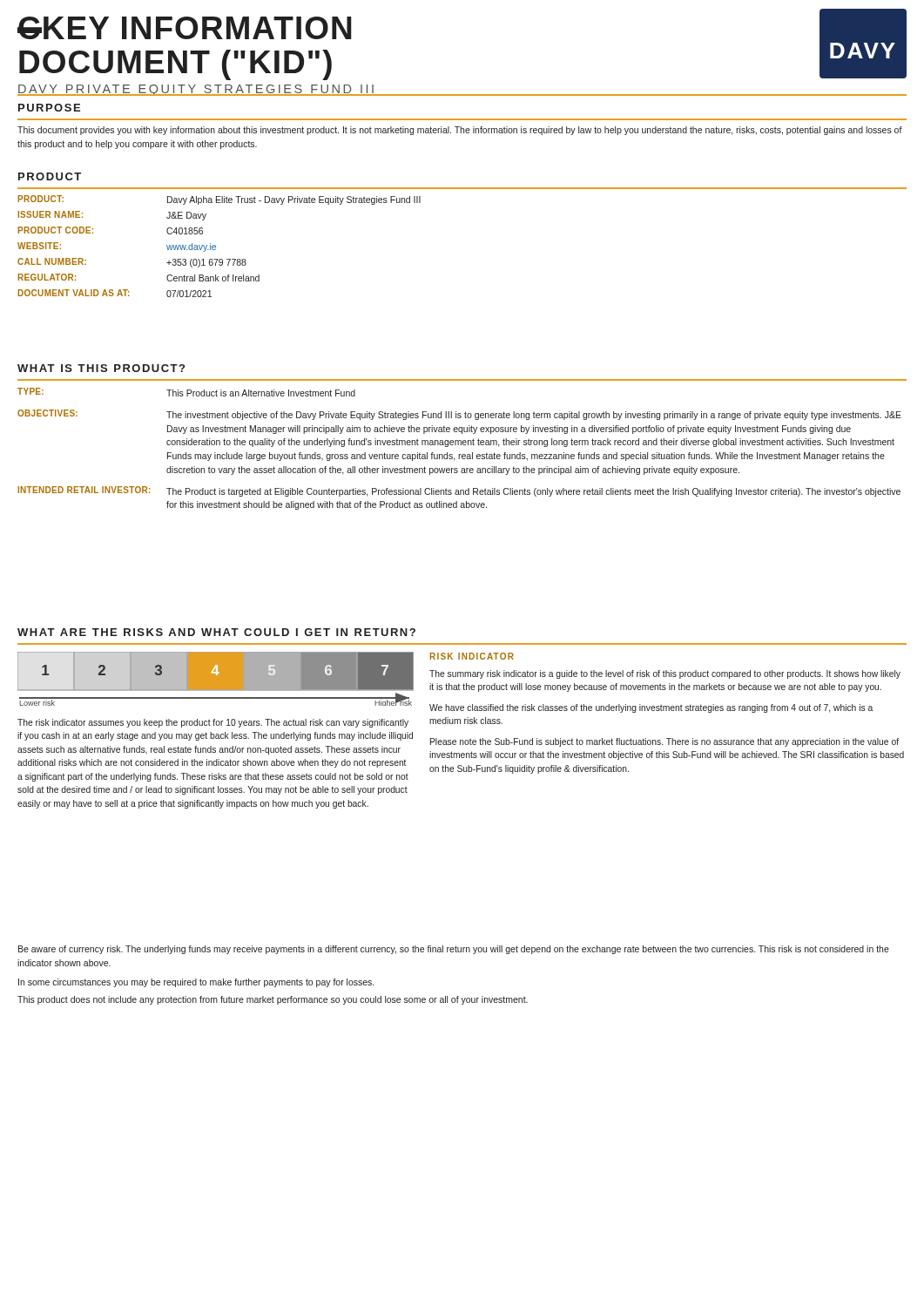Locate the text starting "The risk indicator assumes you keep the"

pos(216,763)
